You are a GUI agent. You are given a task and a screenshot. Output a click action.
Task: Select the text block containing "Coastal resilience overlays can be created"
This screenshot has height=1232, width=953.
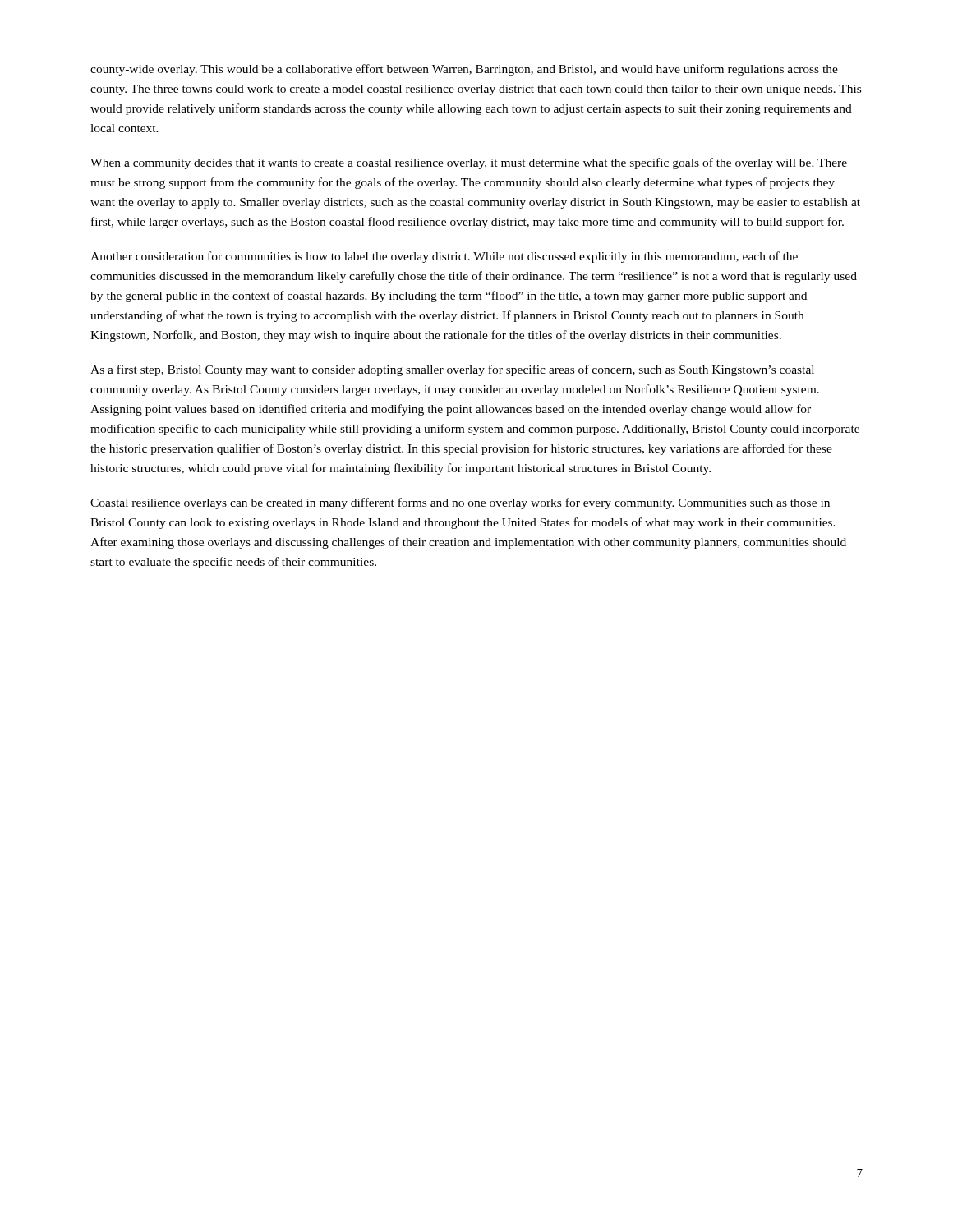point(468,532)
